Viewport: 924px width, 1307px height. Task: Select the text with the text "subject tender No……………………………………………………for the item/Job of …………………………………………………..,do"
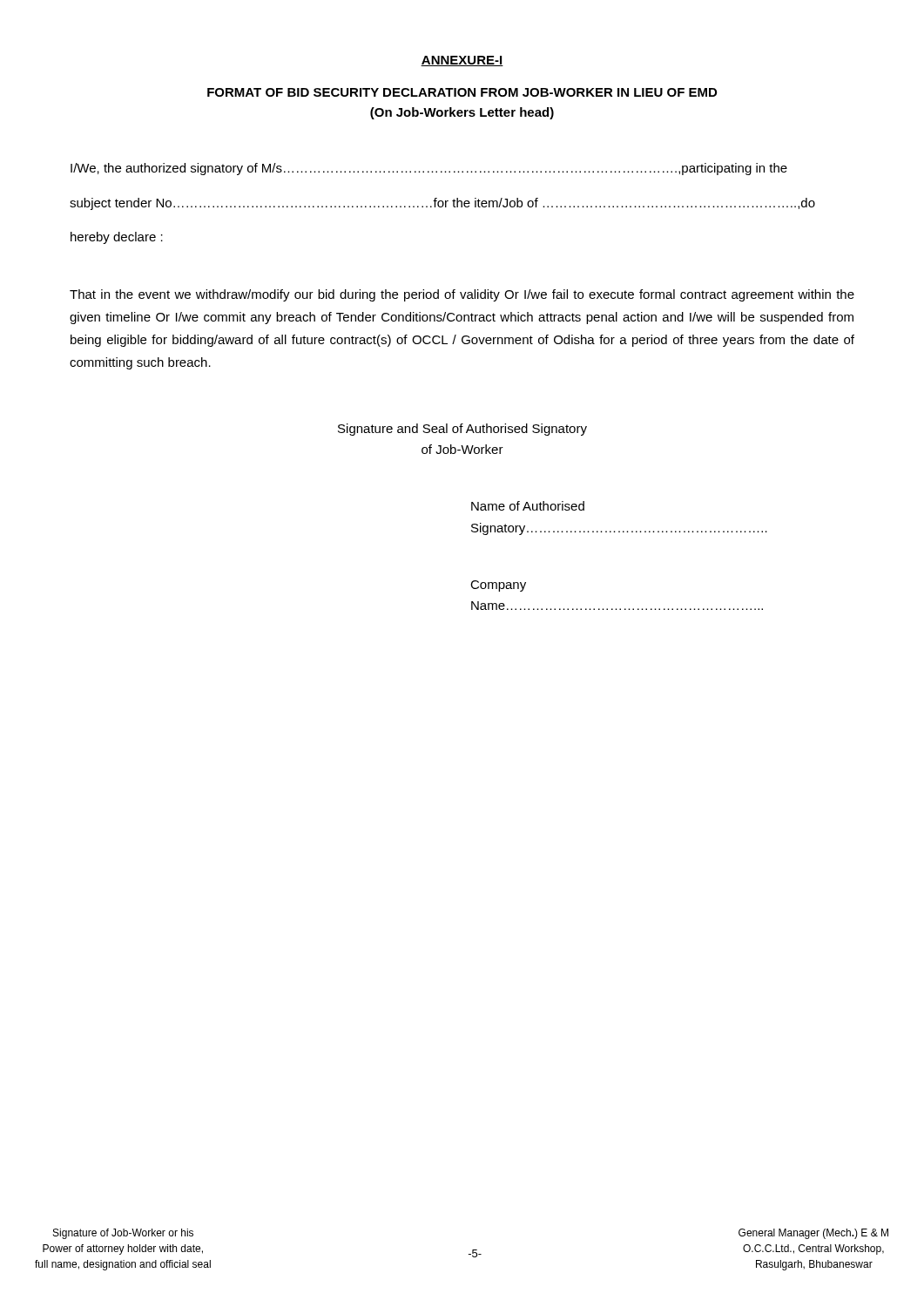point(442,202)
